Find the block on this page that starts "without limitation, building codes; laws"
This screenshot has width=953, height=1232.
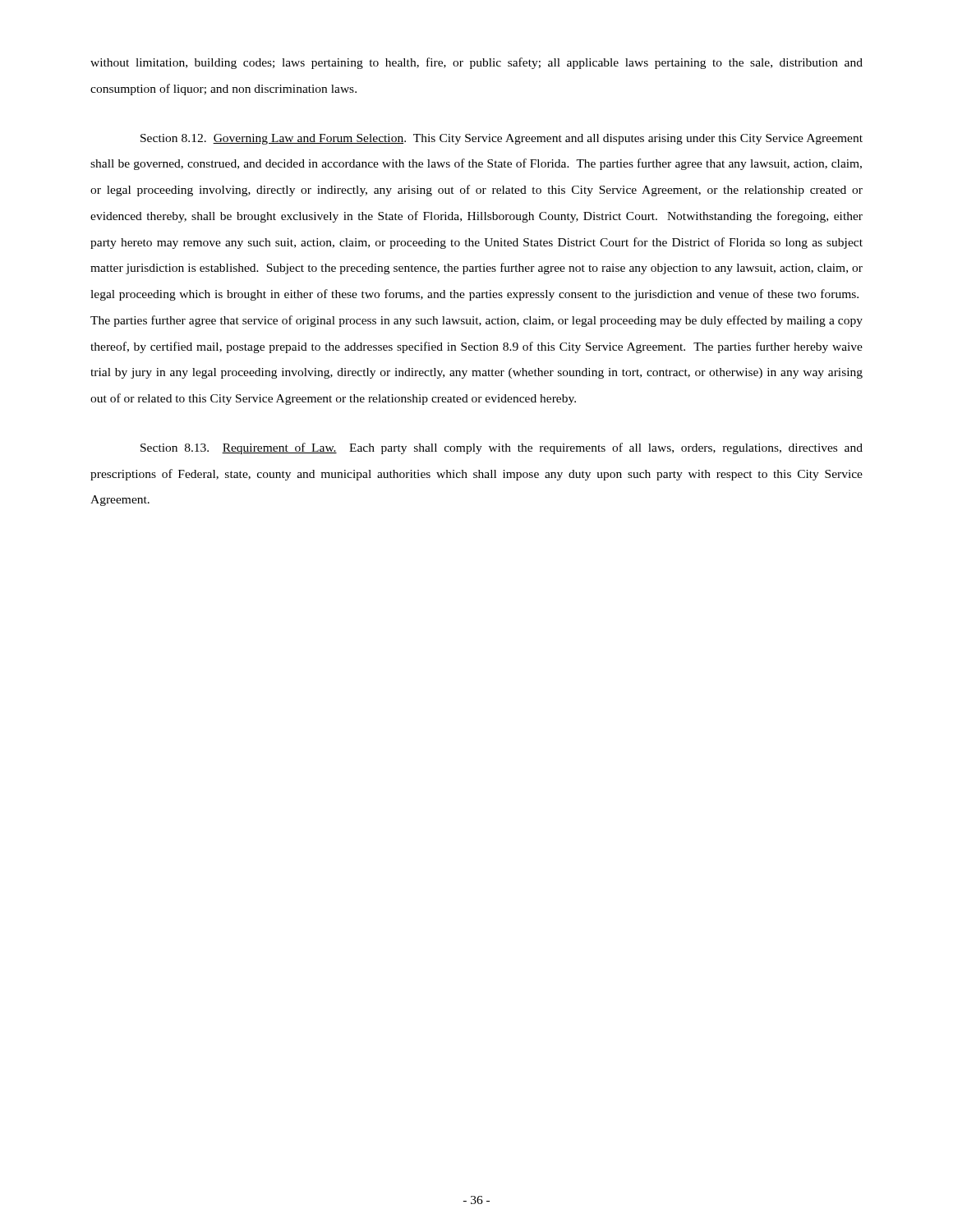pyautogui.click(x=476, y=75)
